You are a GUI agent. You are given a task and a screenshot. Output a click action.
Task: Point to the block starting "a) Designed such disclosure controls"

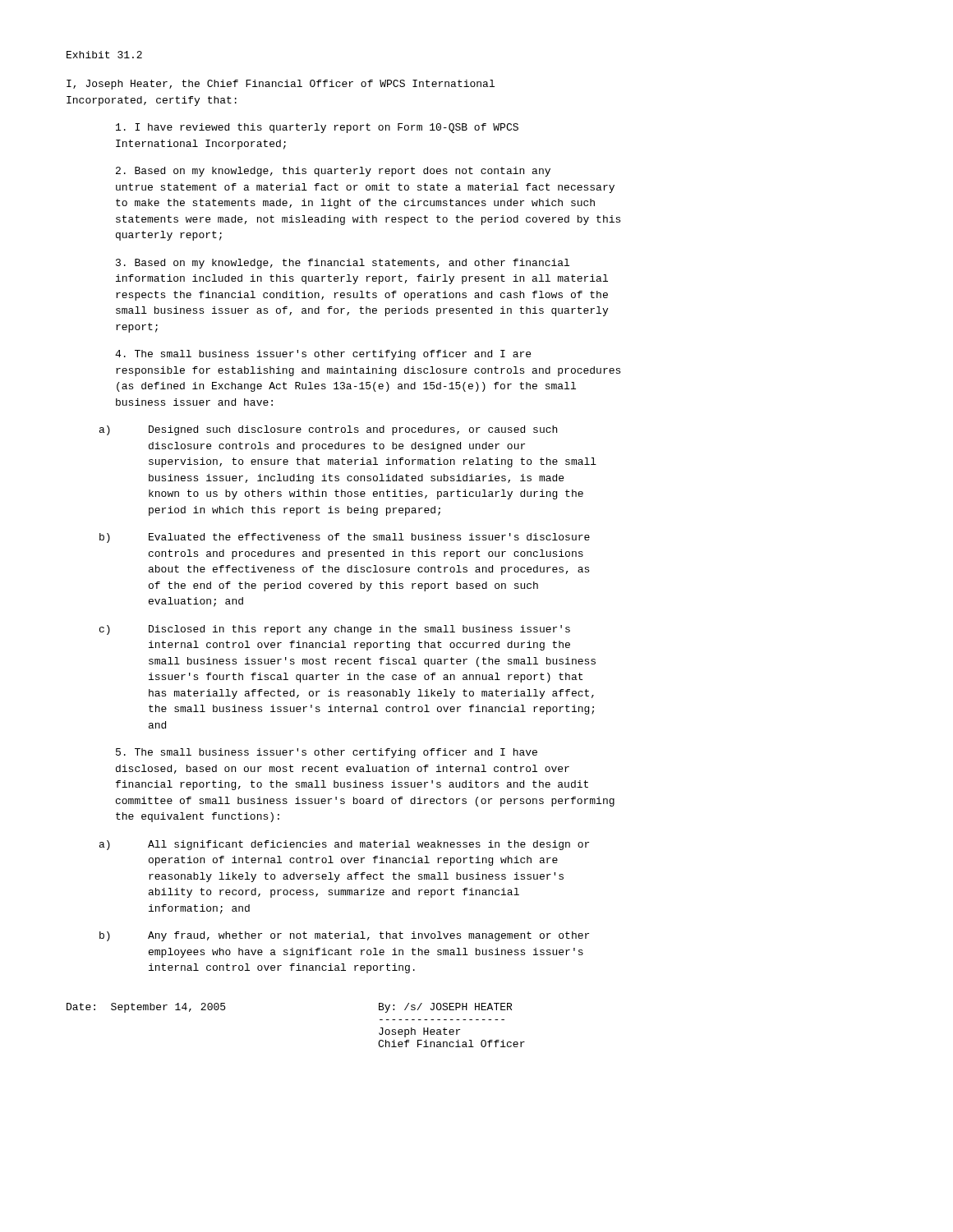476,470
